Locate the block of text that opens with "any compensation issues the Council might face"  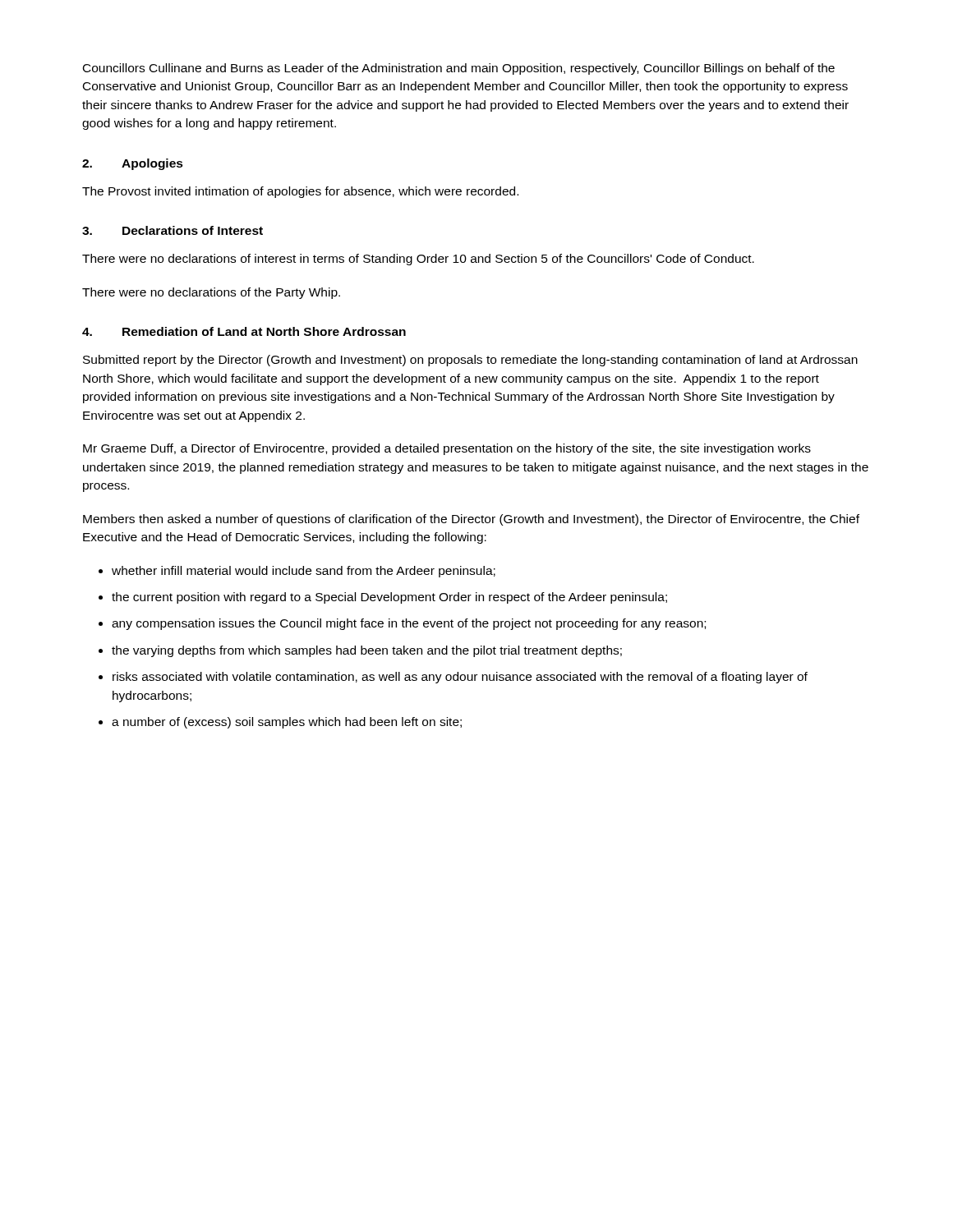click(409, 623)
